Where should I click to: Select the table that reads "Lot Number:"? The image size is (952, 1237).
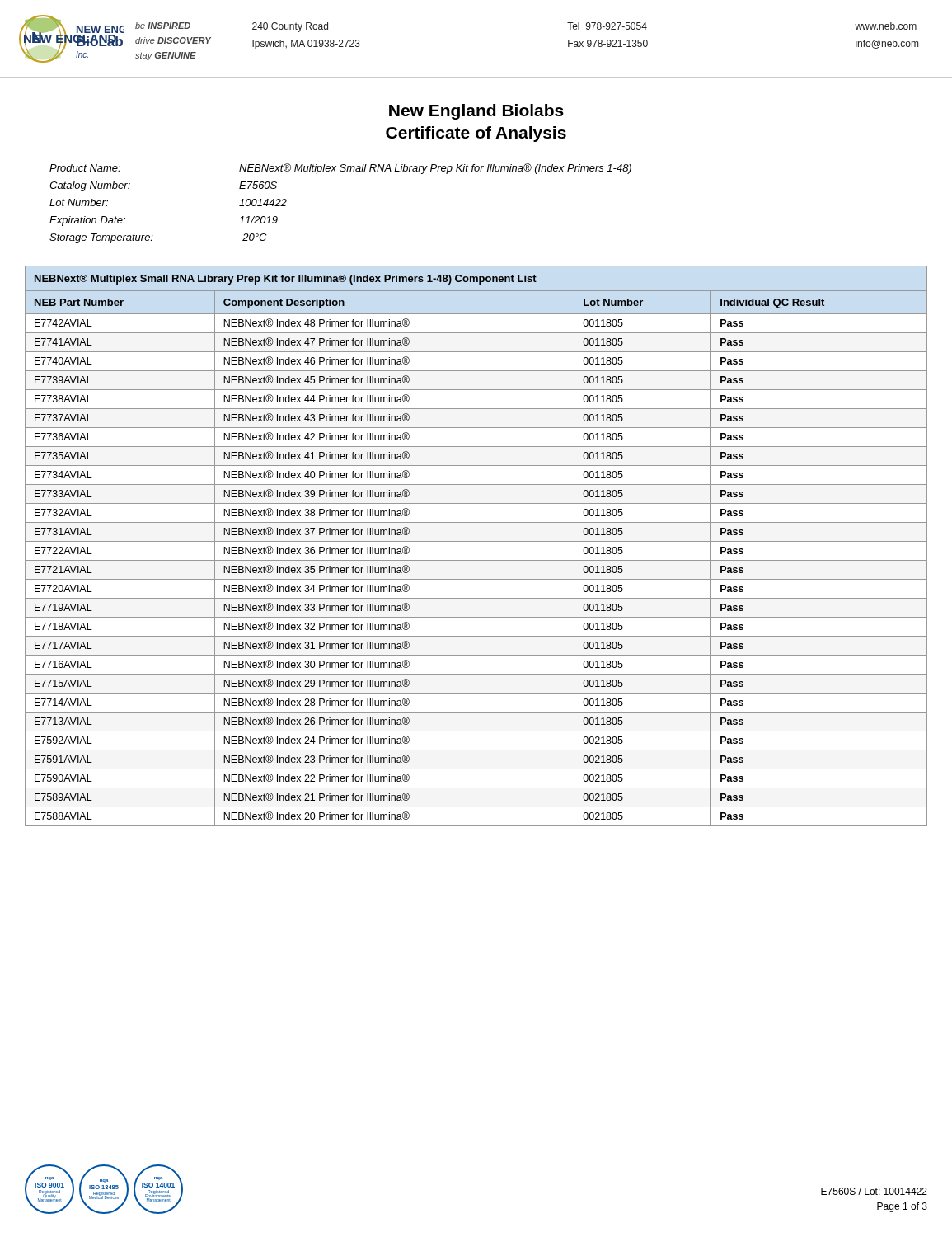pos(476,202)
